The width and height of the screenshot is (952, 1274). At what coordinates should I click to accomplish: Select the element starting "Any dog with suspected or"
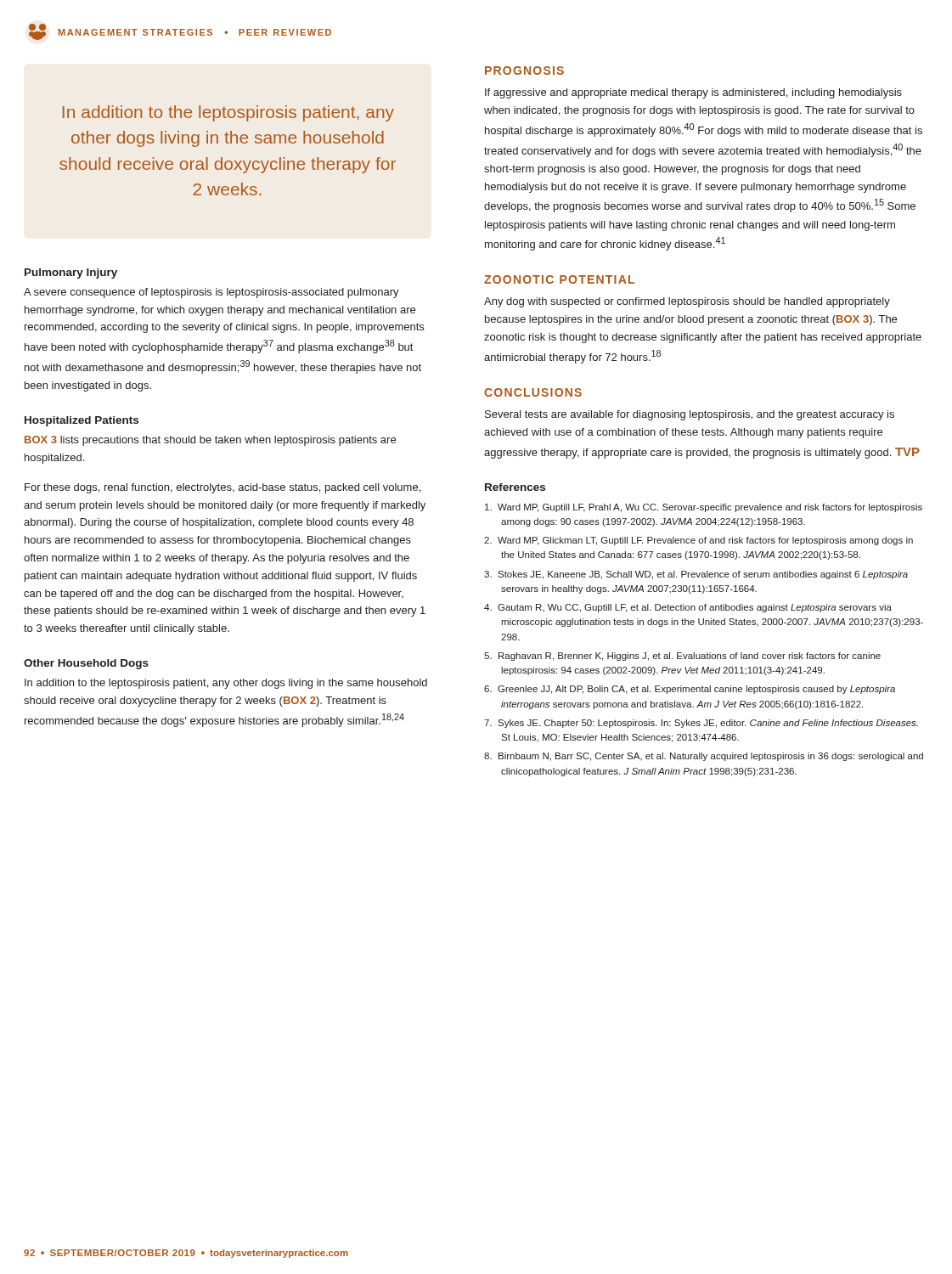pos(703,329)
